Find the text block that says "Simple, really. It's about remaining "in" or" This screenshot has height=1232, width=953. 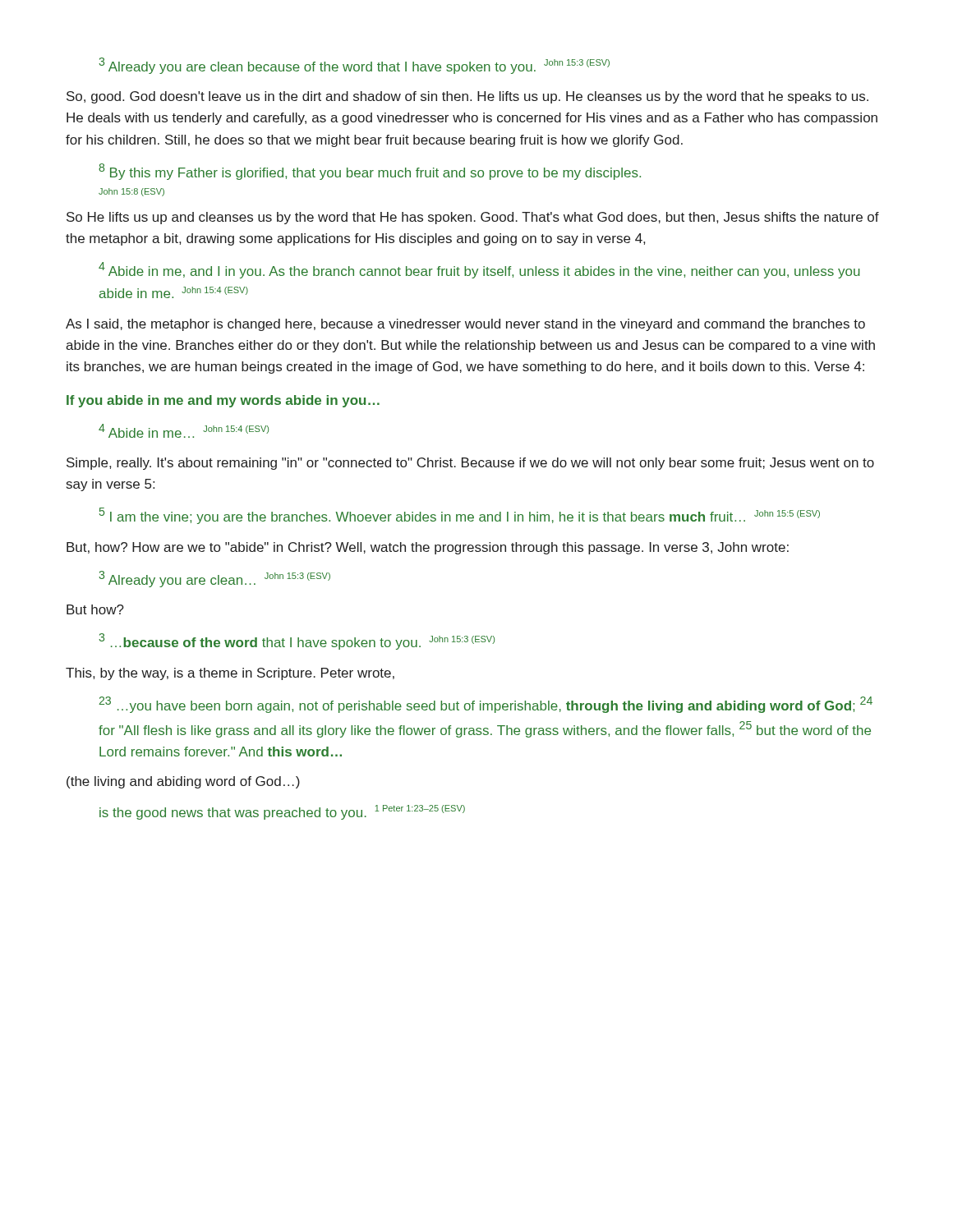coord(470,474)
